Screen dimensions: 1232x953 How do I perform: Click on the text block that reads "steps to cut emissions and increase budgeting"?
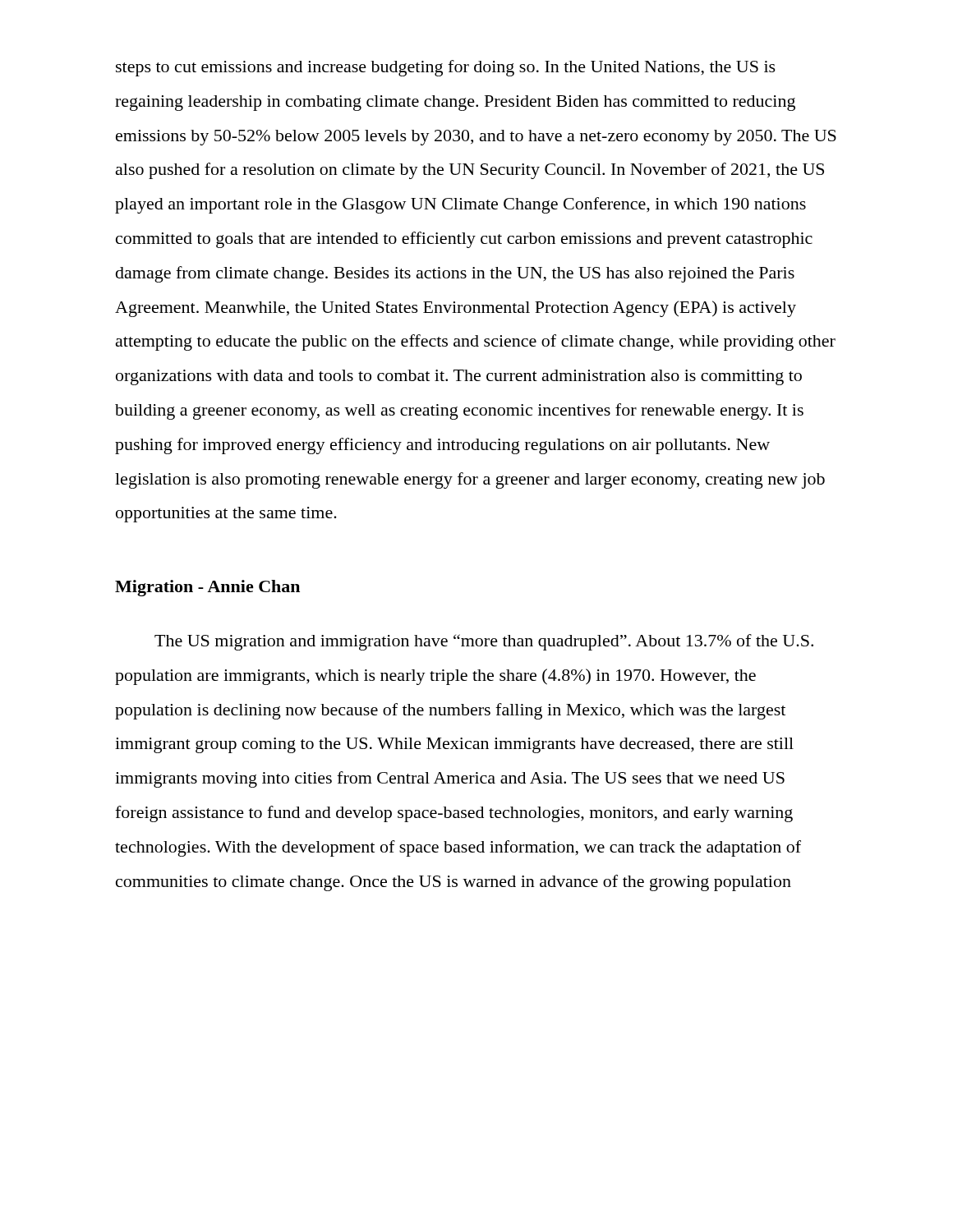click(x=476, y=289)
